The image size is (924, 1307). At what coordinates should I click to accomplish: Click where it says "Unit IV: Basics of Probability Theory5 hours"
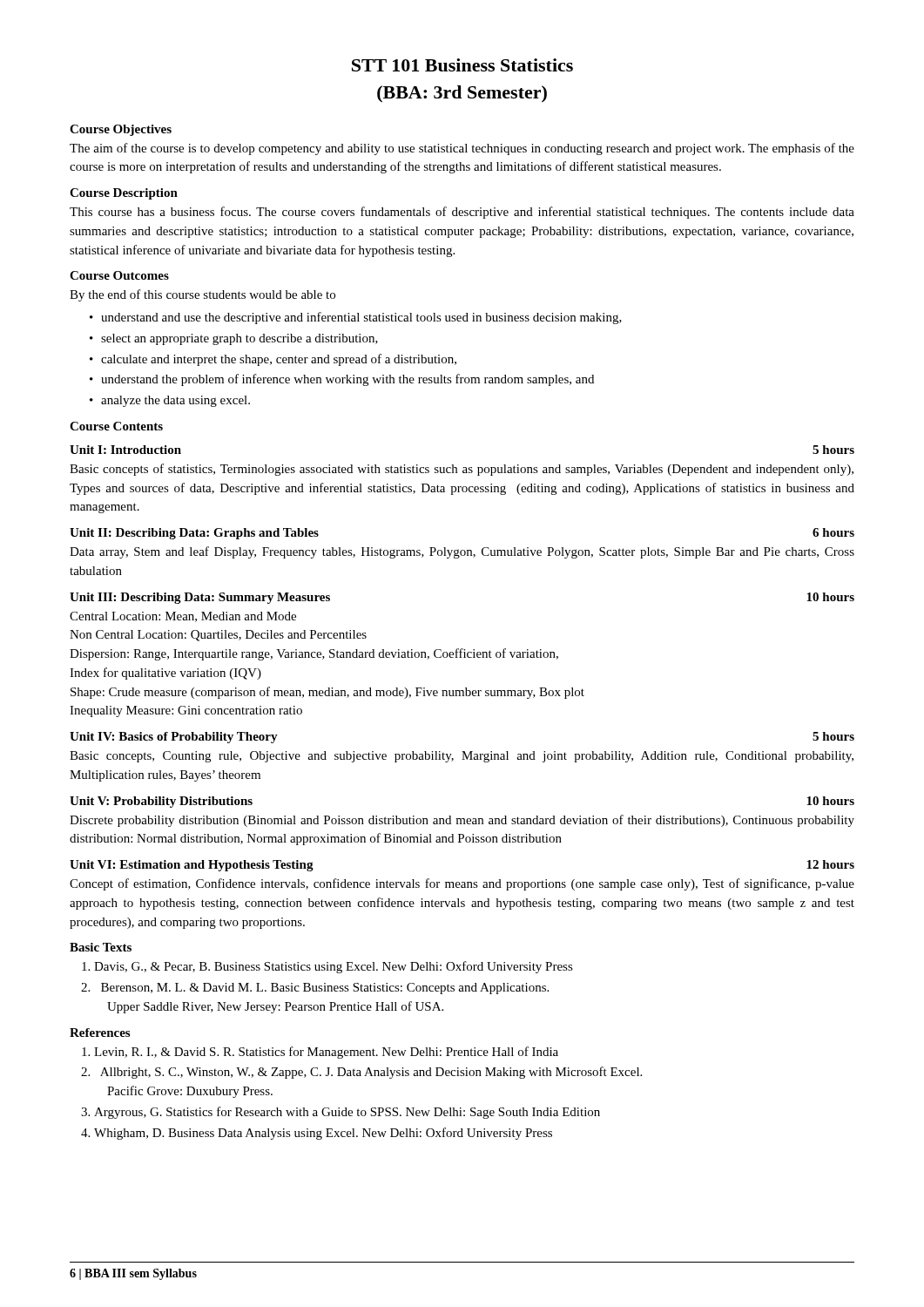tap(175, 737)
